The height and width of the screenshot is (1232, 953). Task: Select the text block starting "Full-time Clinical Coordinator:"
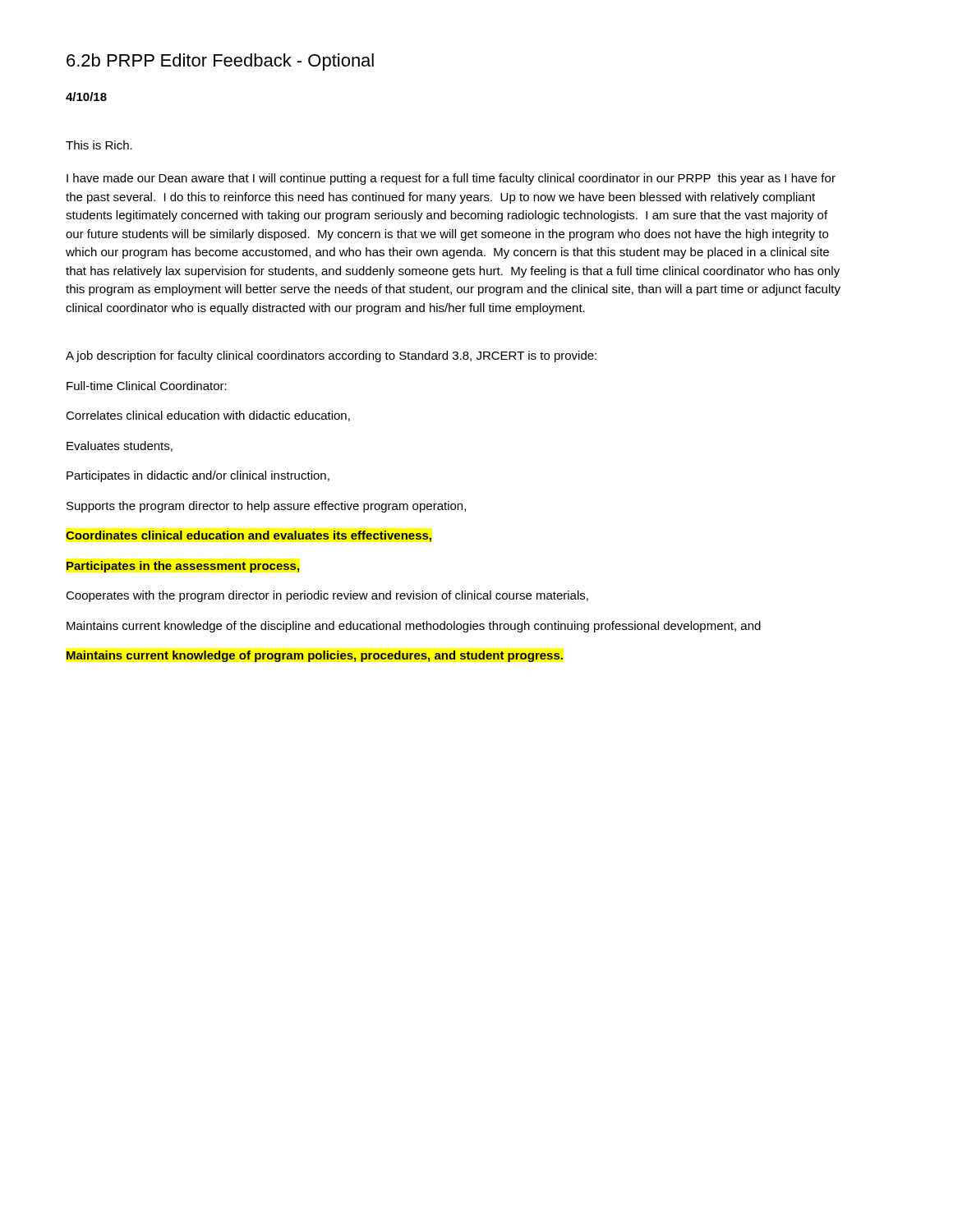click(x=147, y=385)
